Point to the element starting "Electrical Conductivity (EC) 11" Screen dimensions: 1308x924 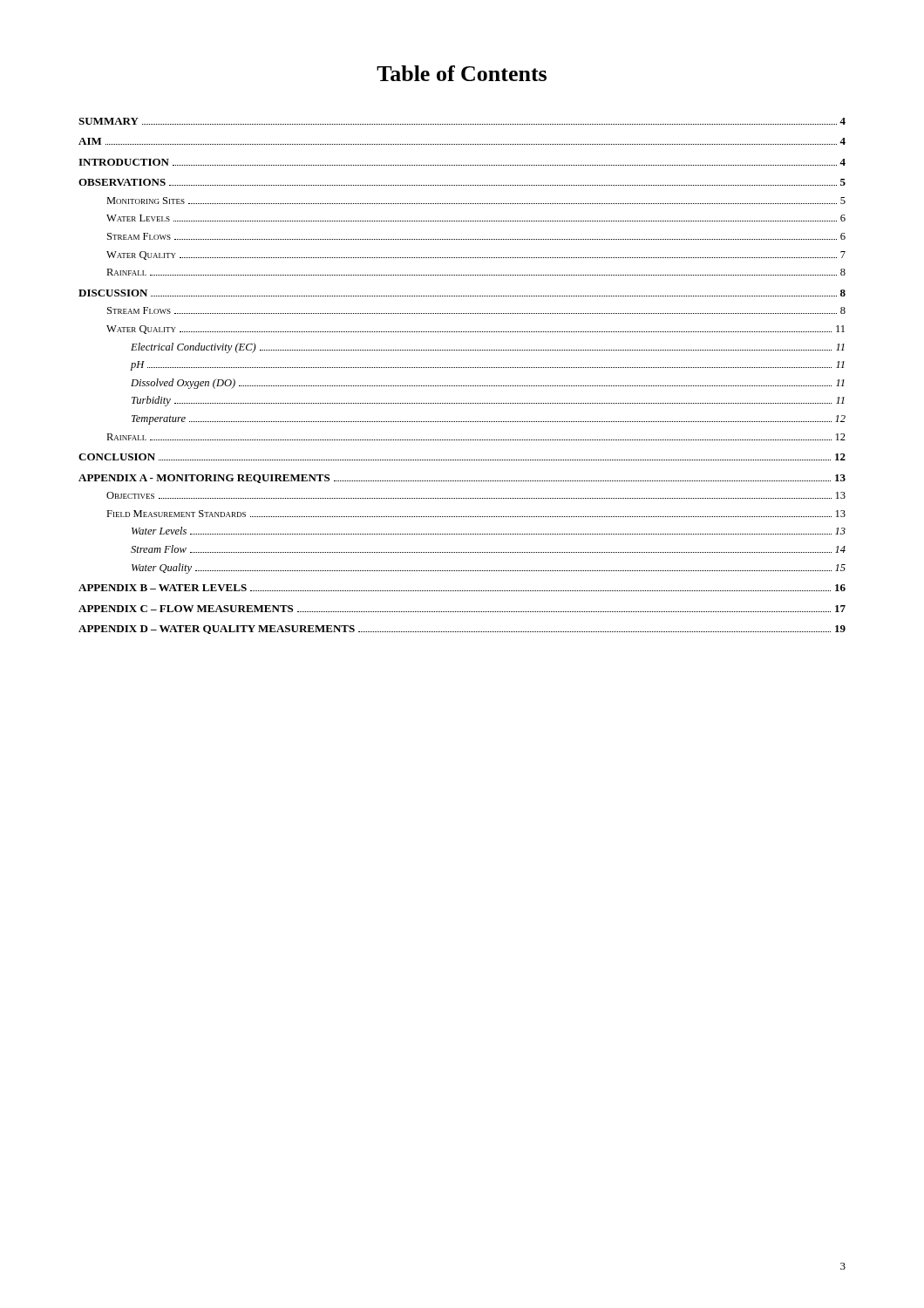click(x=488, y=347)
